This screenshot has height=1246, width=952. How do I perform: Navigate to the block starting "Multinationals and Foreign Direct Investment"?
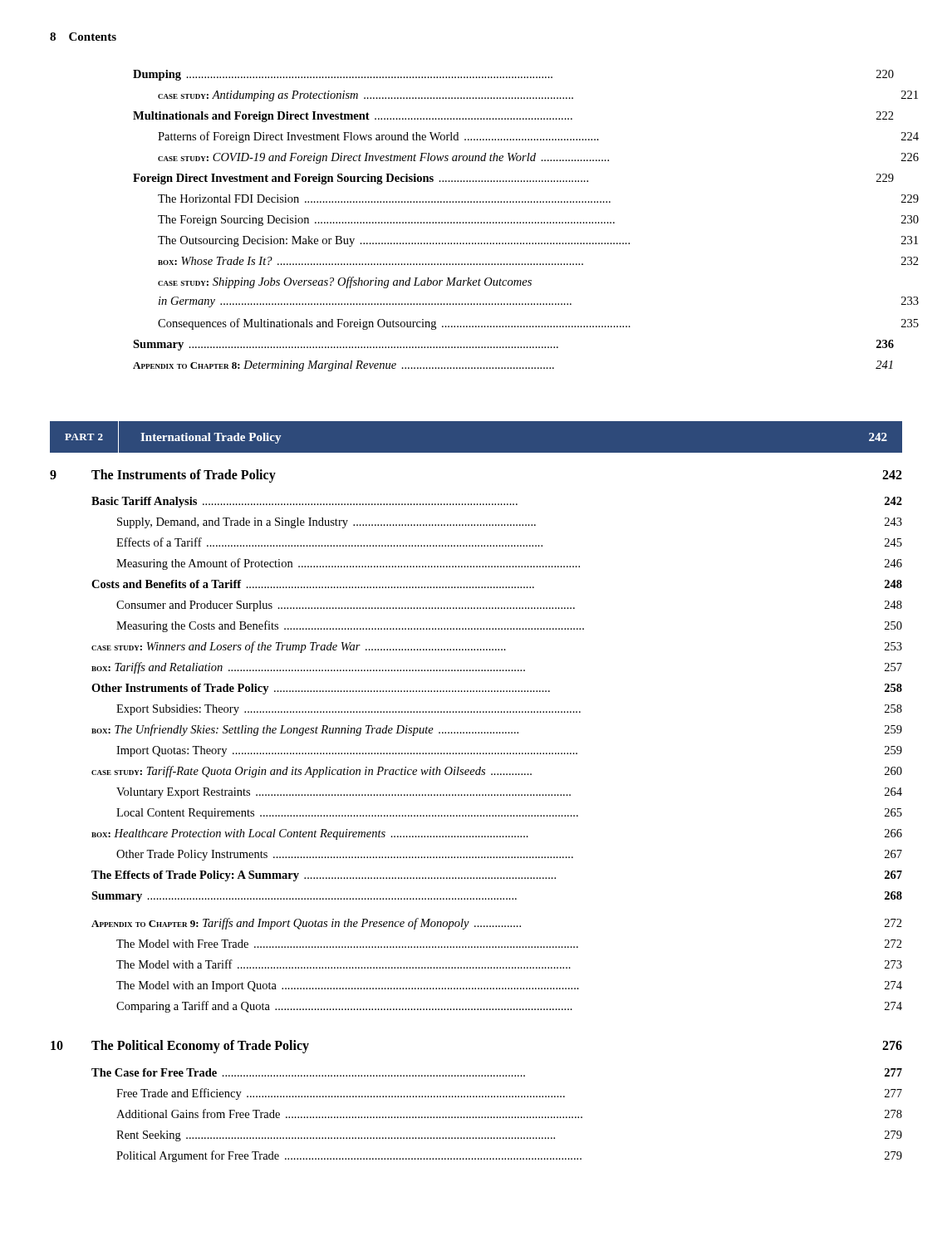[513, 116]
